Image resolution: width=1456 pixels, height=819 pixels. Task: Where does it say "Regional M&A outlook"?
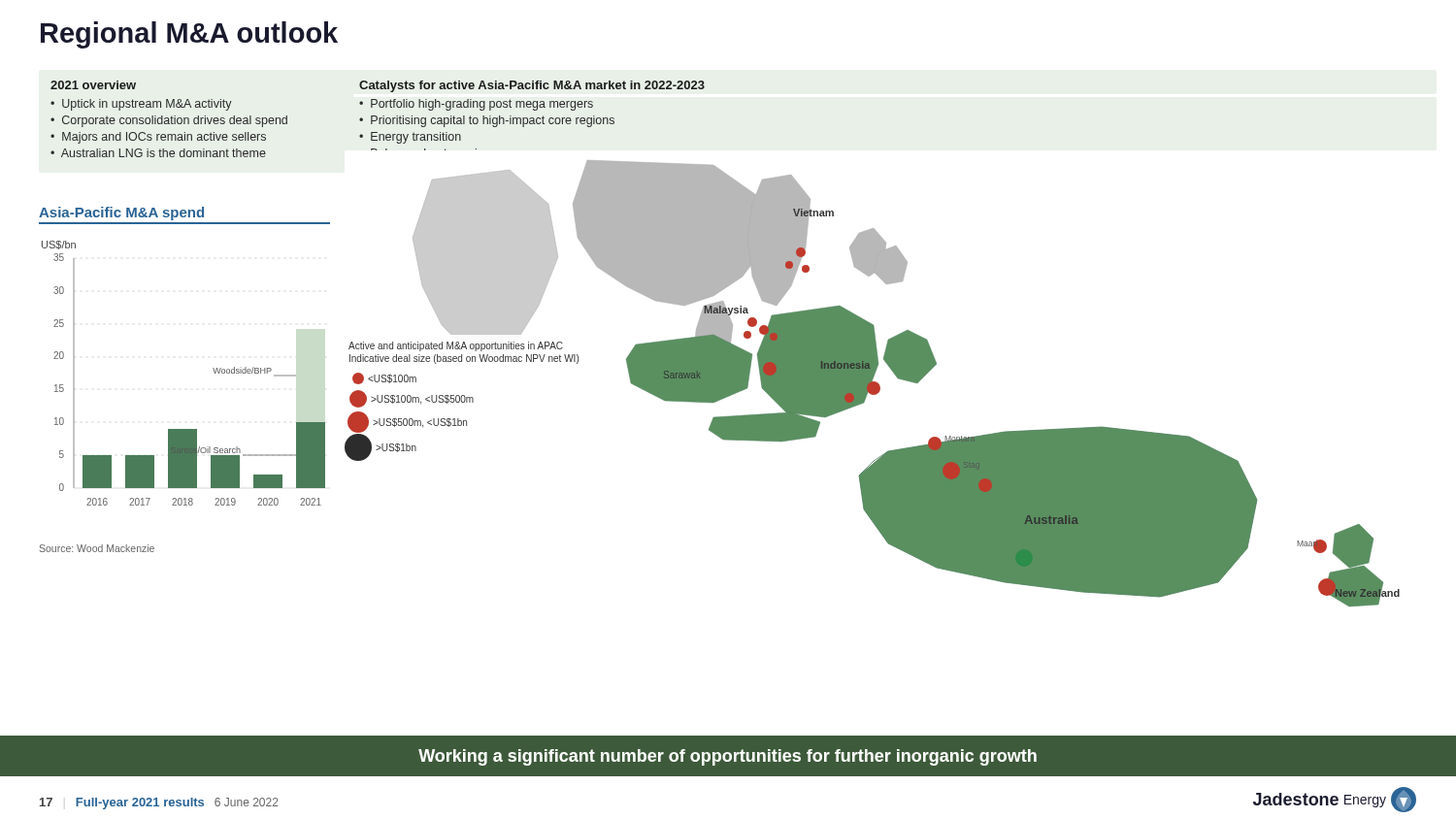pos(188,33)
